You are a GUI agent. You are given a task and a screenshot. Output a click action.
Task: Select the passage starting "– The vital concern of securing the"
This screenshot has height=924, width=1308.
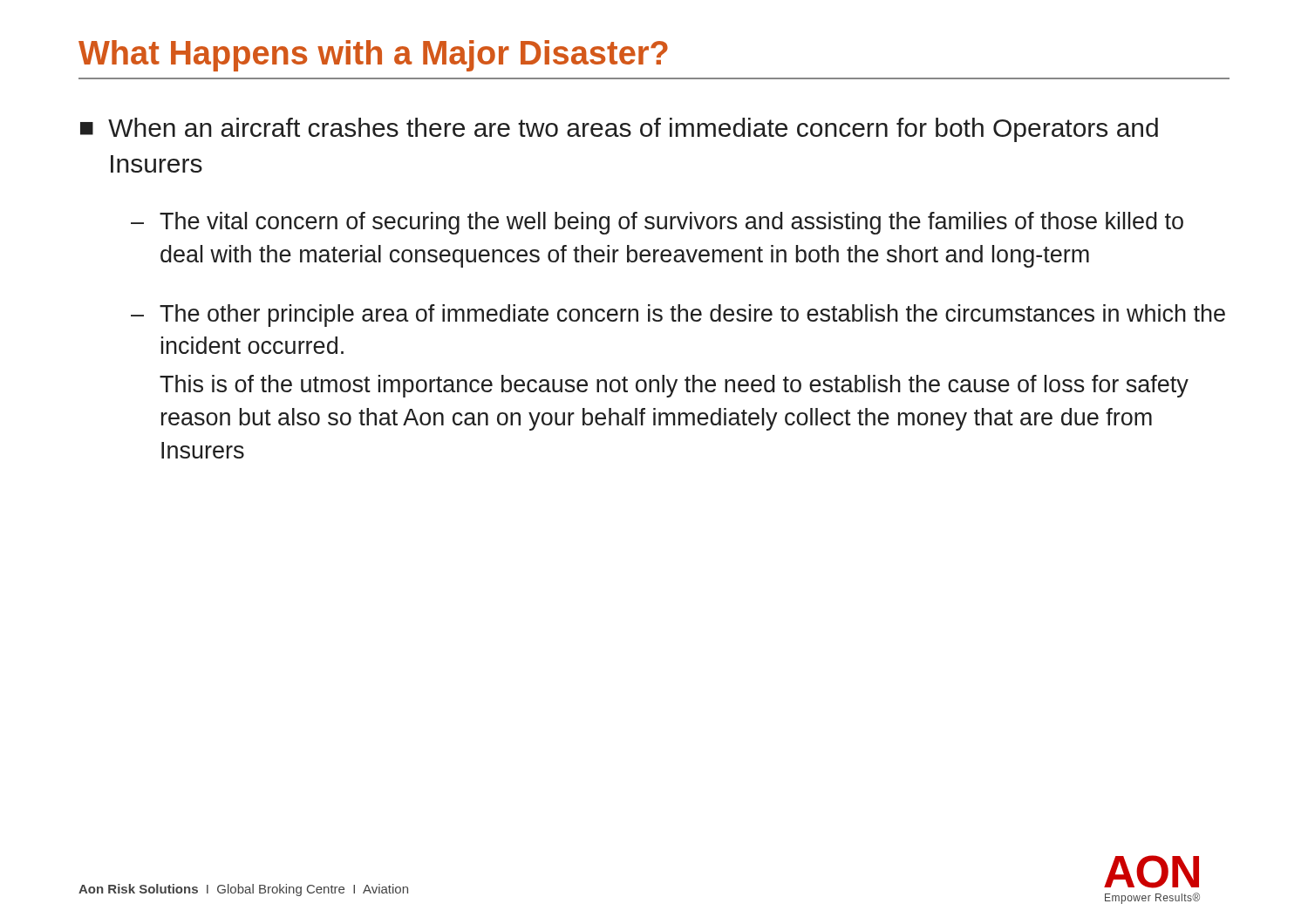[680, 239]
